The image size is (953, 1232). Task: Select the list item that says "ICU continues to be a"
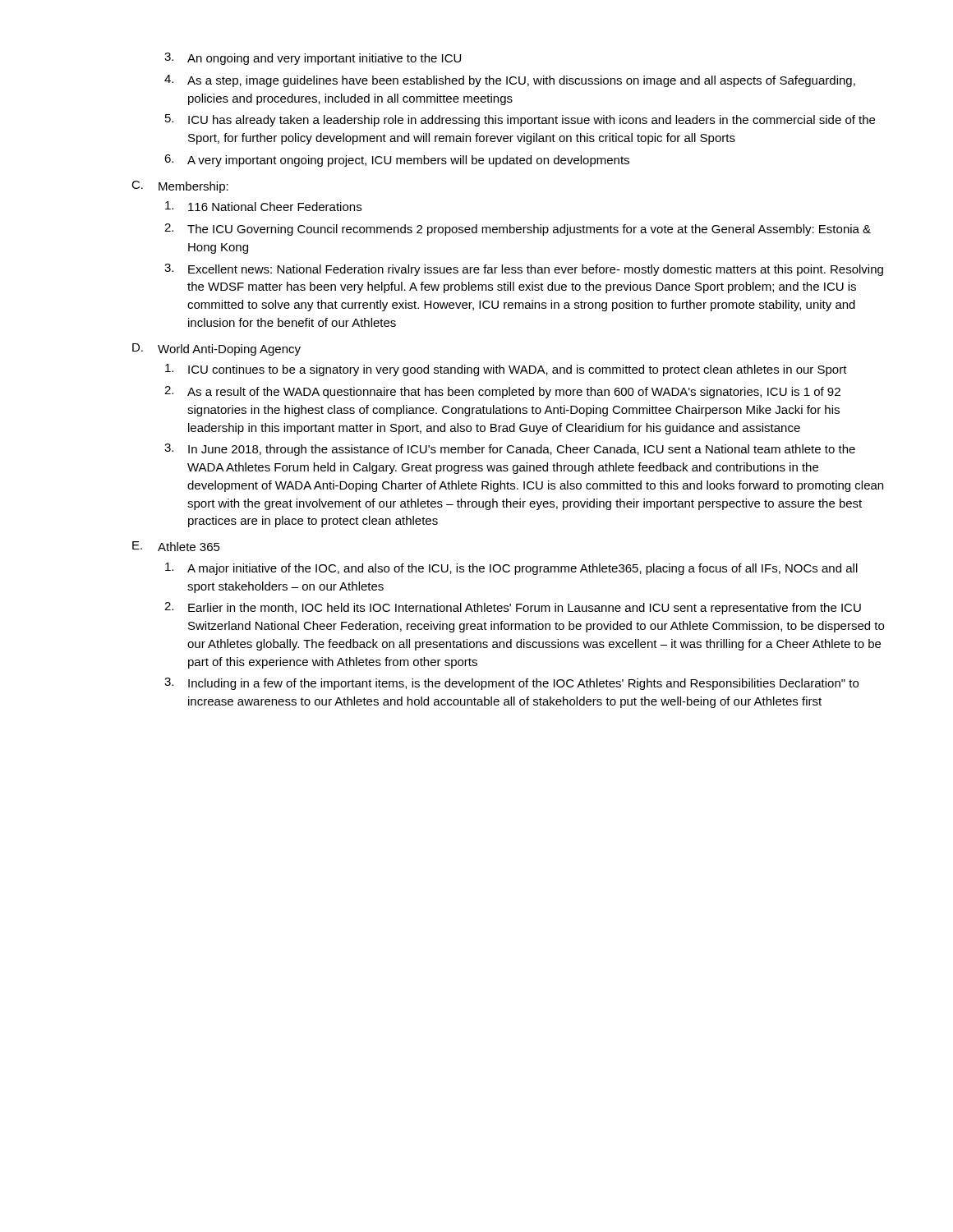click(x=526, y=370)
